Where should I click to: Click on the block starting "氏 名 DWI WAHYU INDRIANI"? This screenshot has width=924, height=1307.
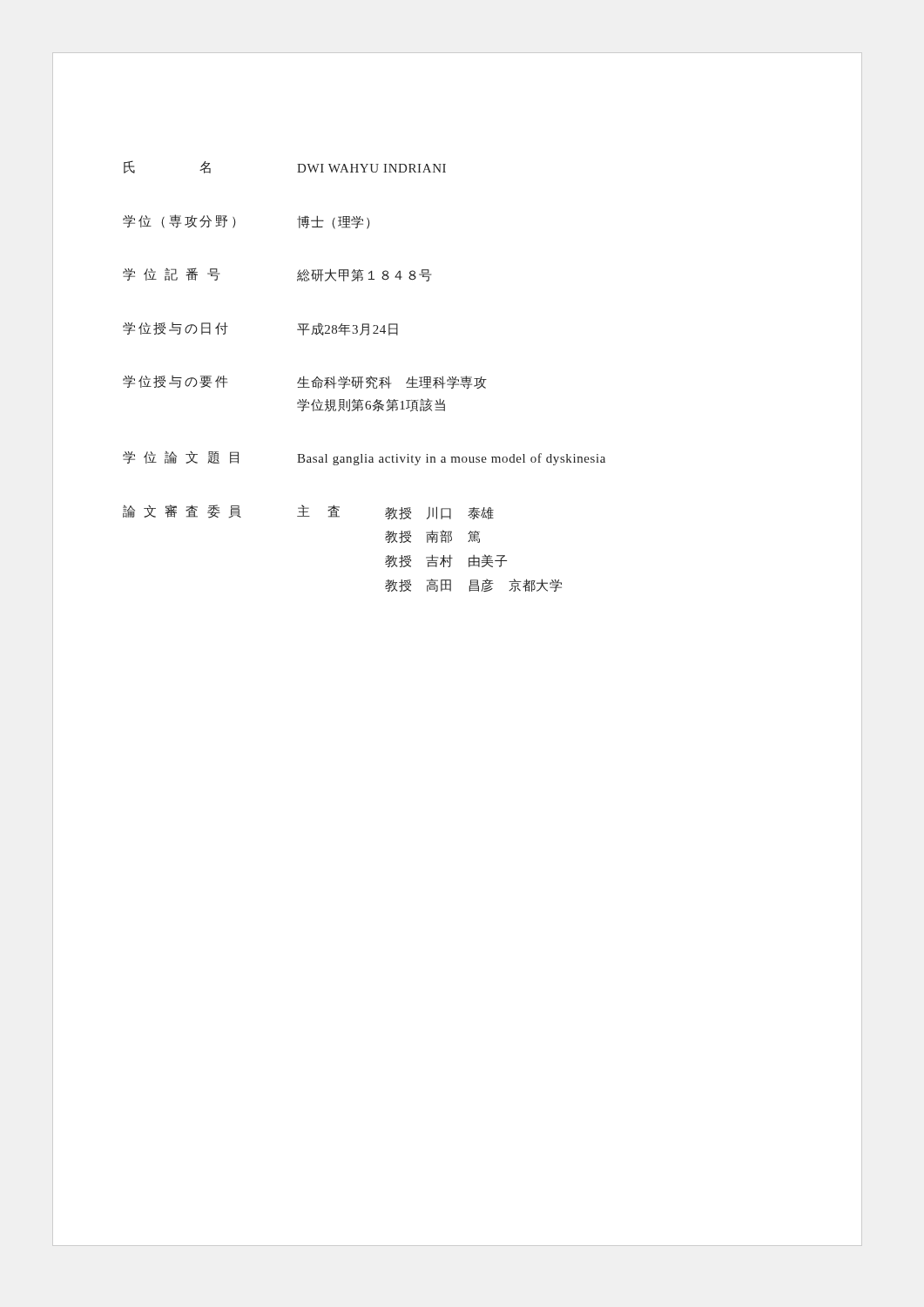tap(129, 167)
